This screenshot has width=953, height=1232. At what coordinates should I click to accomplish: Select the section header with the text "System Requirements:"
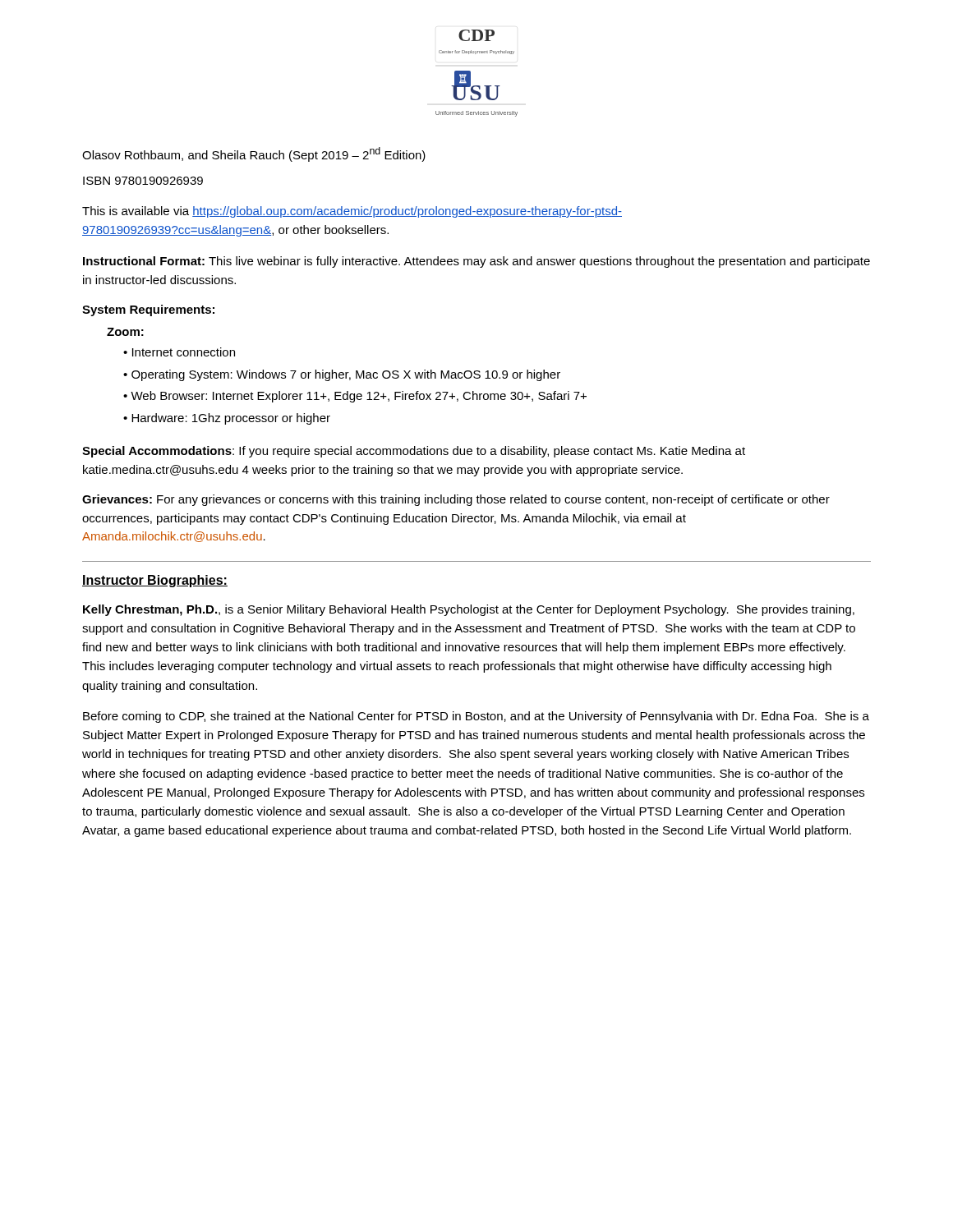click(x=149, y=309)
